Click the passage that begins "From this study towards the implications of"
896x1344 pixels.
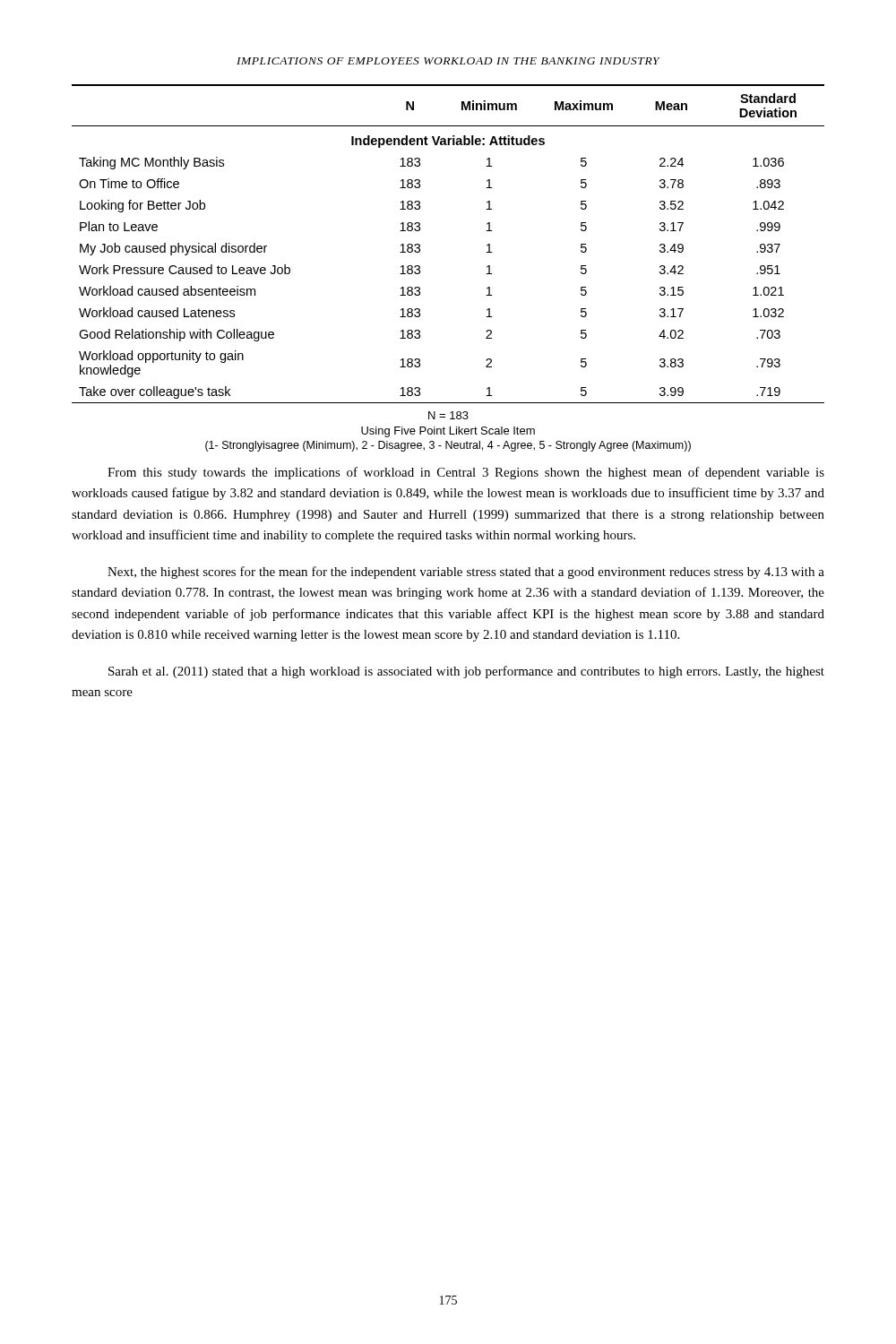pyautogui.click(x=448, y=503)
